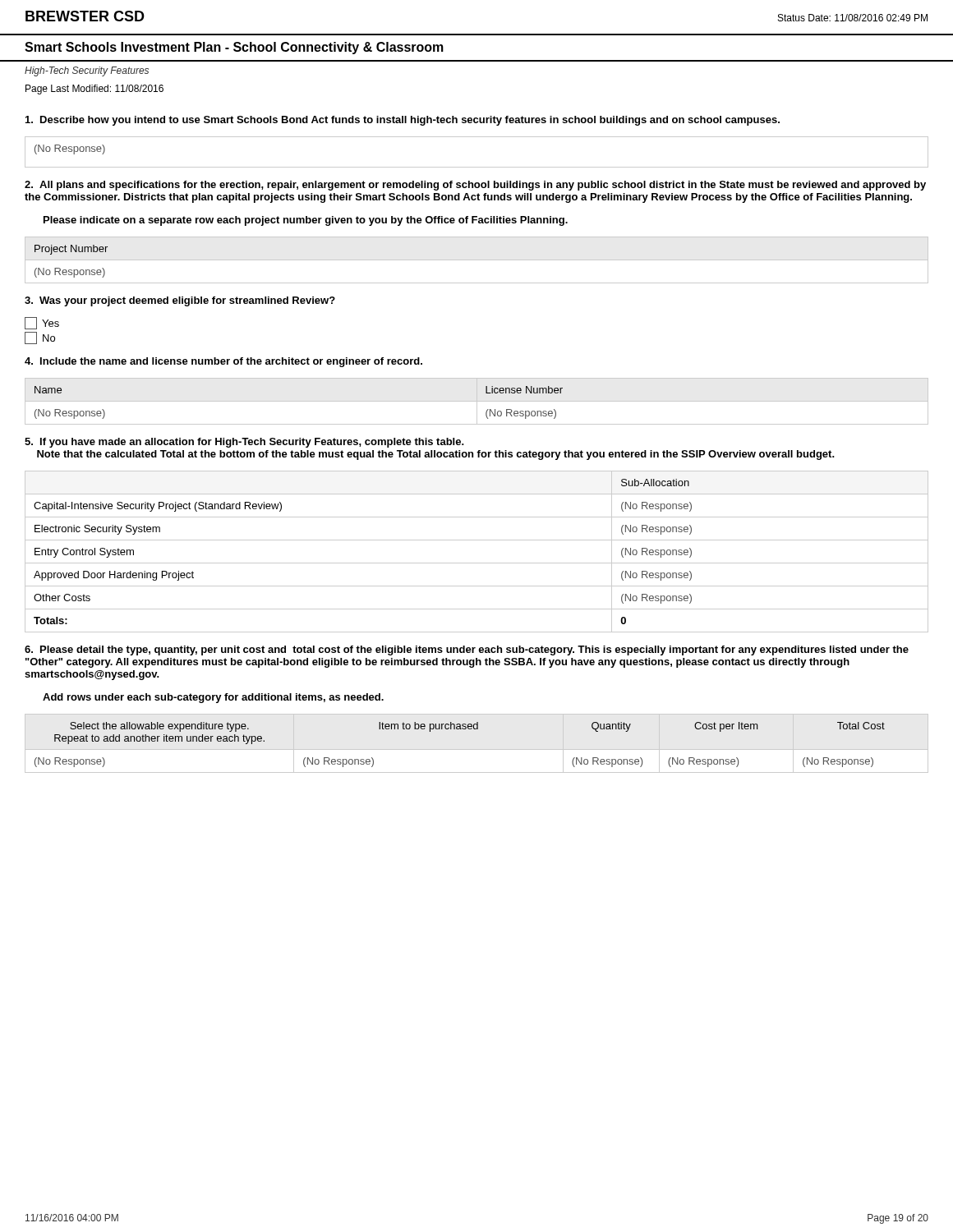Where is the passage that starts "6. Please detail"?

point(476,673)
